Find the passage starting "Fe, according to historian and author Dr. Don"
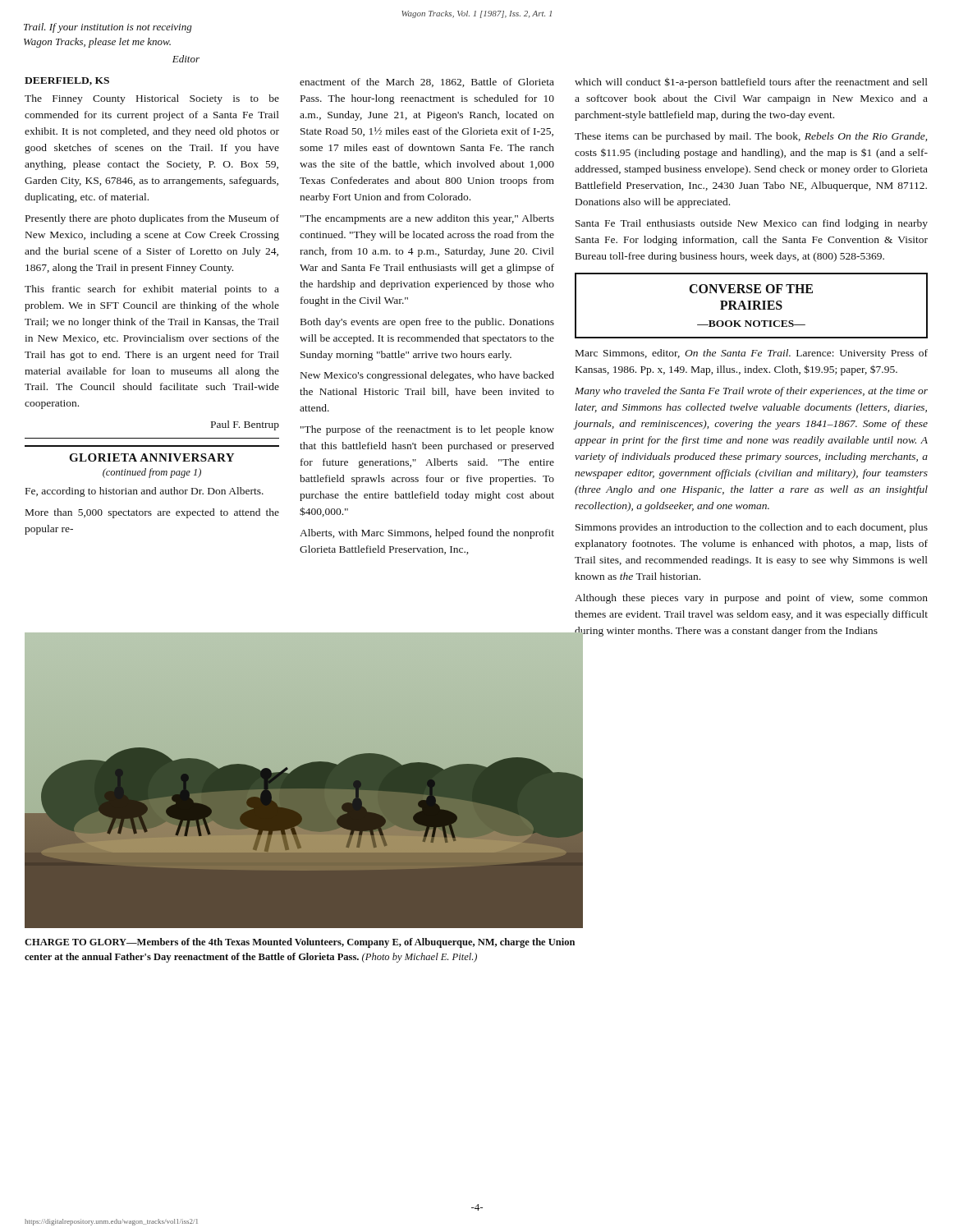Viewport: 954px width, 1232px height. pyautogui.click(x=152, y=510)
